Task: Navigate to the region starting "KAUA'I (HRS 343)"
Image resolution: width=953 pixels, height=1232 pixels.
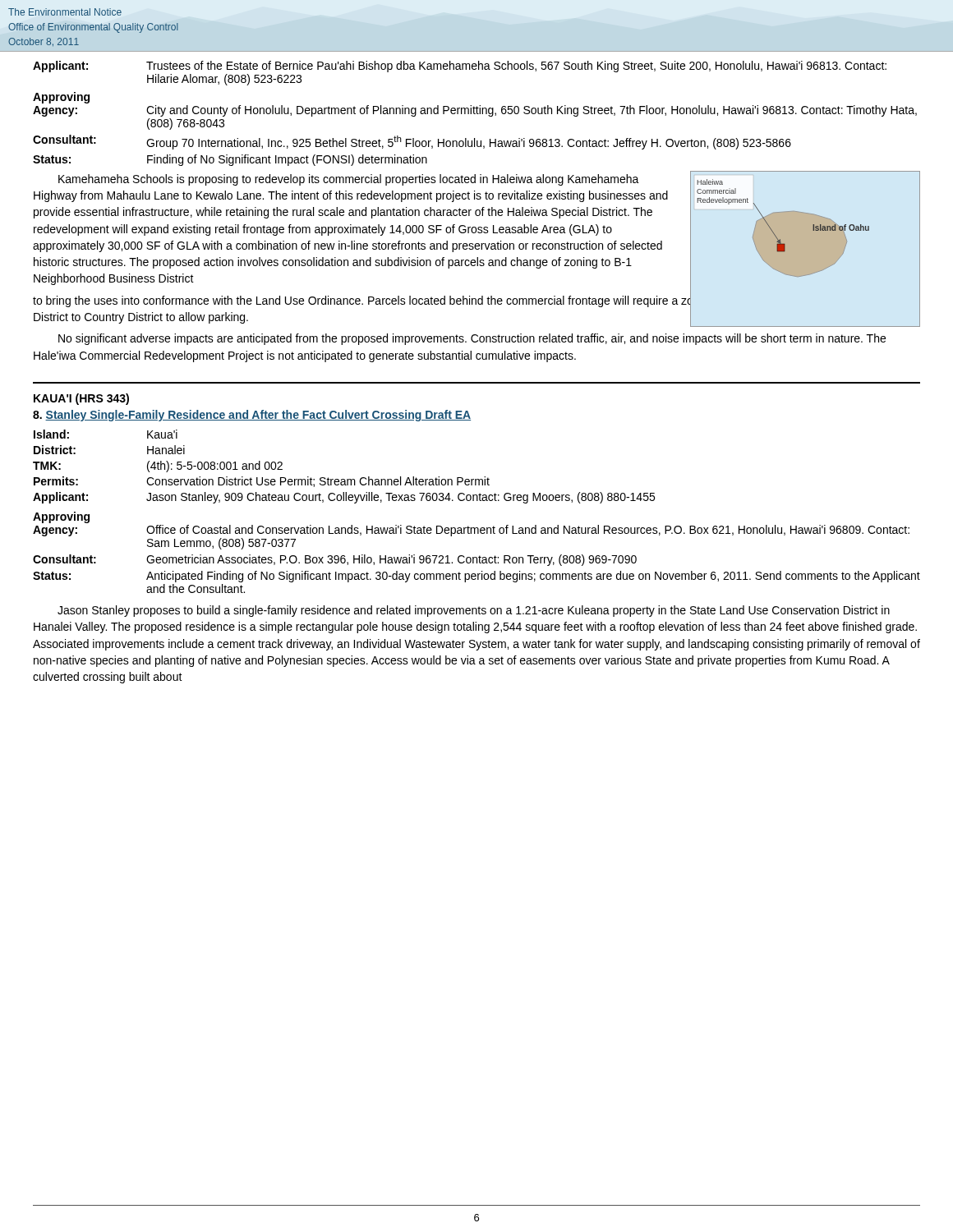Action: pos(81,398)
